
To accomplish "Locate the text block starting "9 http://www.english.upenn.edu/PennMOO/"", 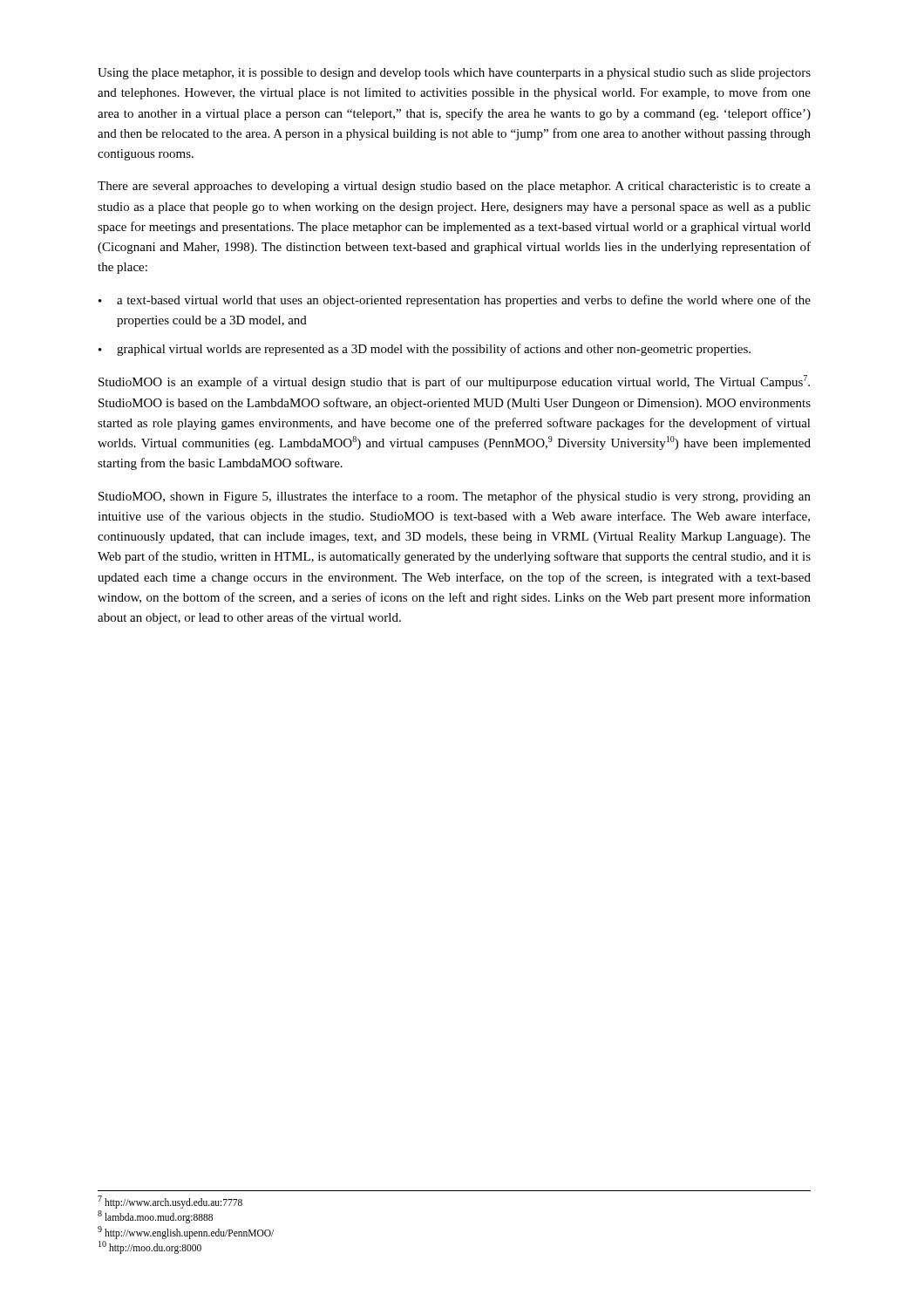I will pos(186,1232).
